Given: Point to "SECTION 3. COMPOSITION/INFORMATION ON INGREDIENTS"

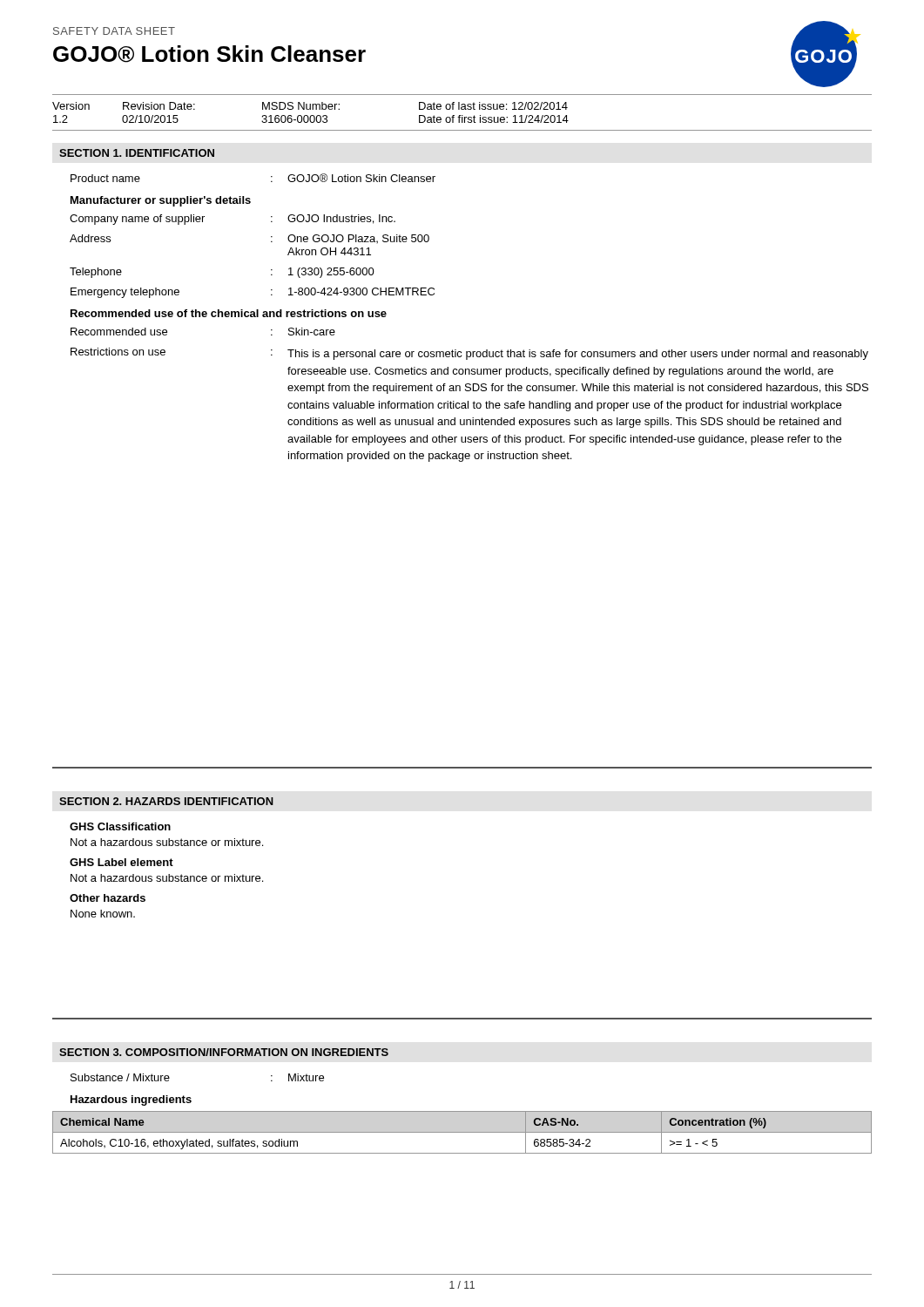Looking at the screenshot, I should pyautogui.click(x=224, y=1052).
